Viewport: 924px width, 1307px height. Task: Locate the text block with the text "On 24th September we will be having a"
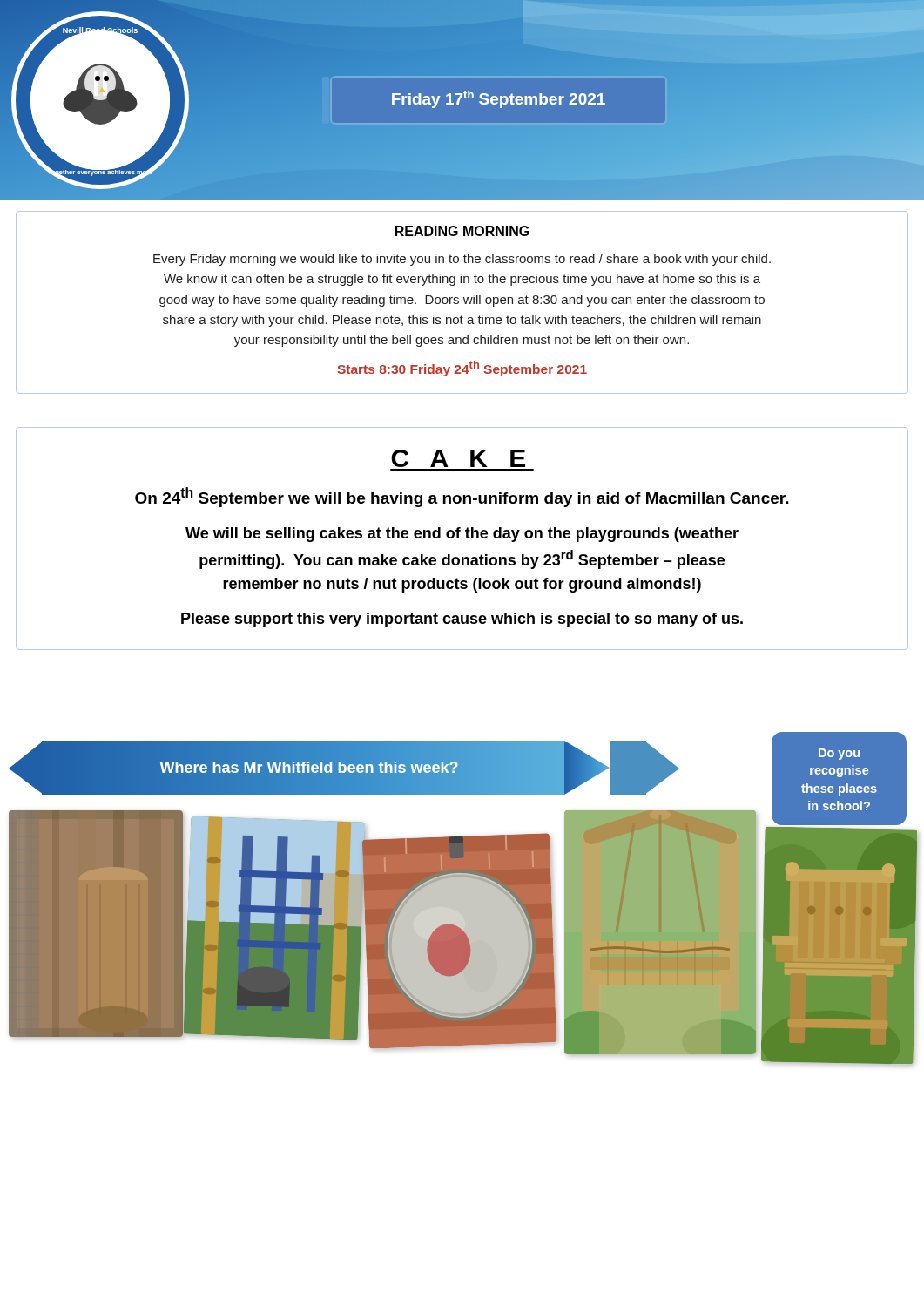click(462, 496)
